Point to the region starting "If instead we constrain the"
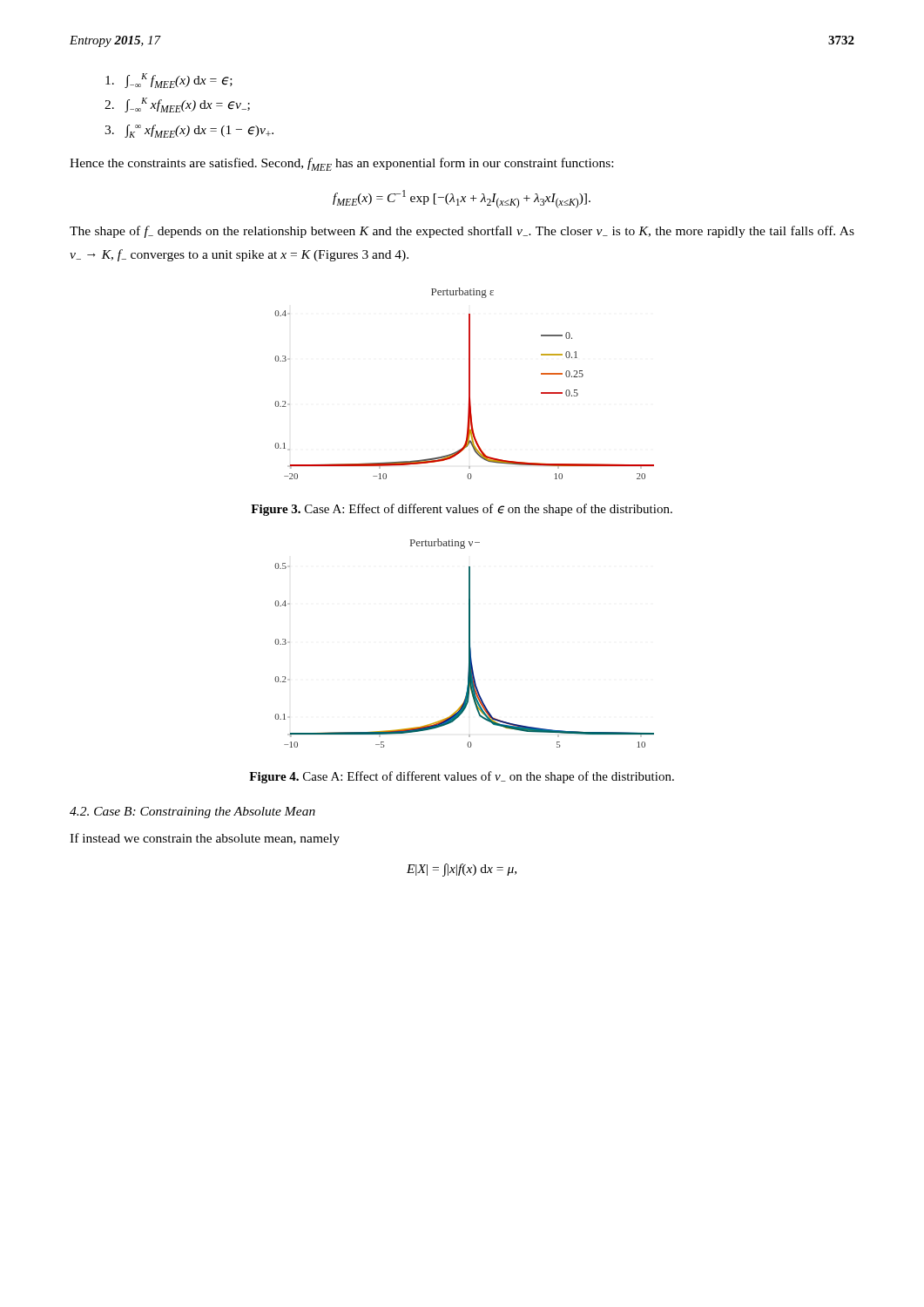 point(205,838)
